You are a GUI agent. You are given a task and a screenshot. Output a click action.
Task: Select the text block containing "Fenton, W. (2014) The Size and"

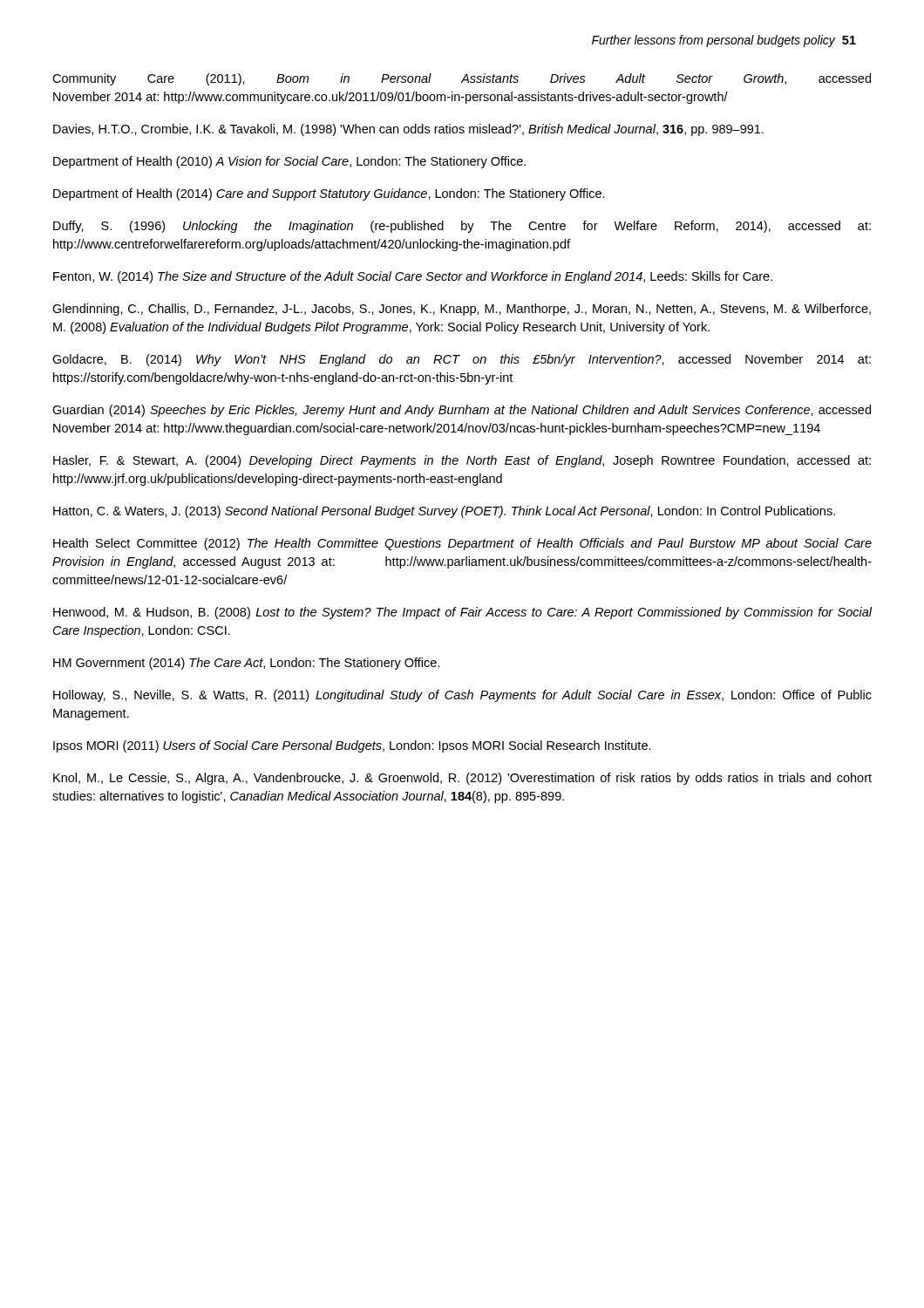coord(413,277)
